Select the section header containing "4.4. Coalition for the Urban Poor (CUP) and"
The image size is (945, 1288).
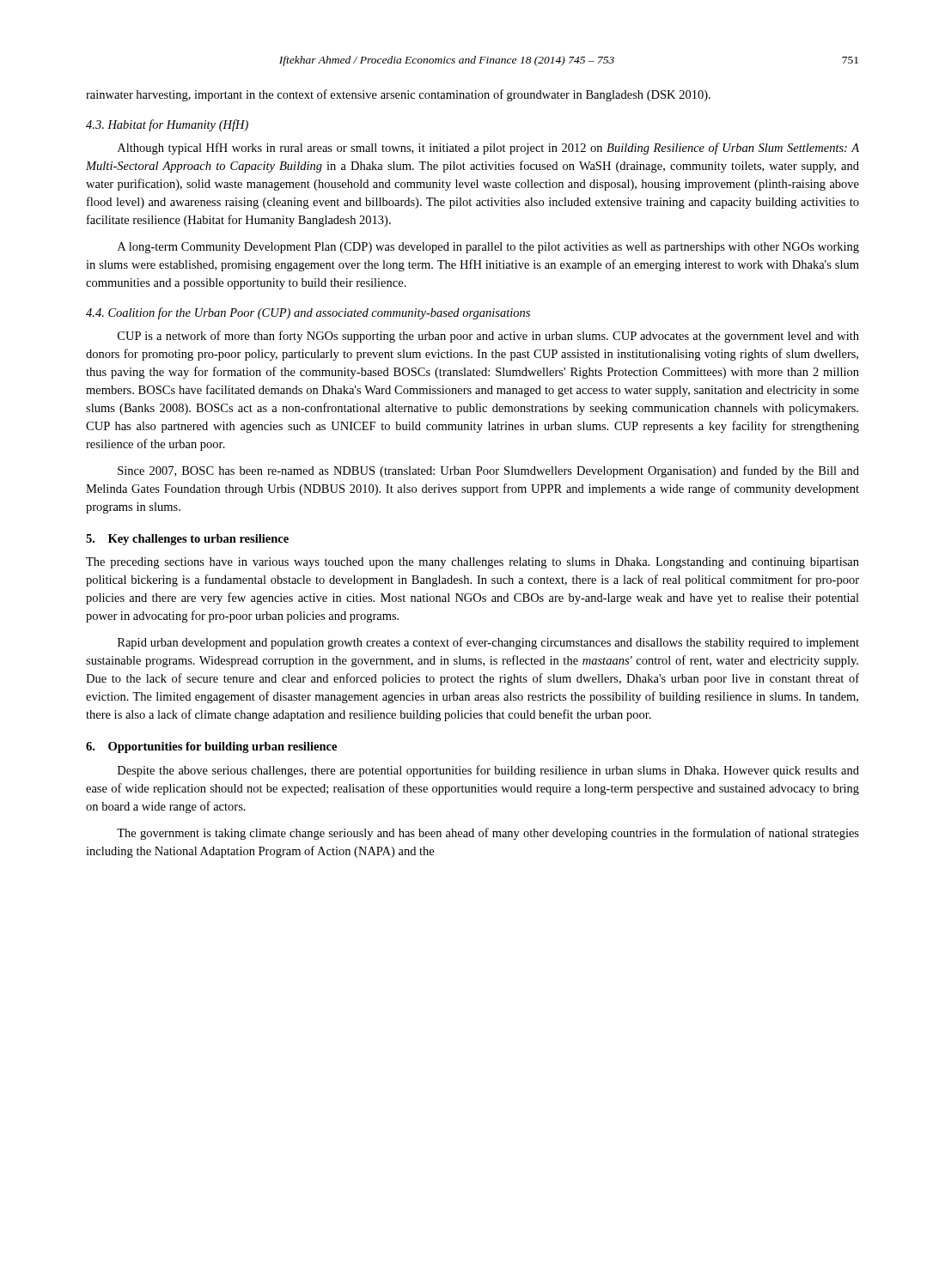(x=308, y=313)
